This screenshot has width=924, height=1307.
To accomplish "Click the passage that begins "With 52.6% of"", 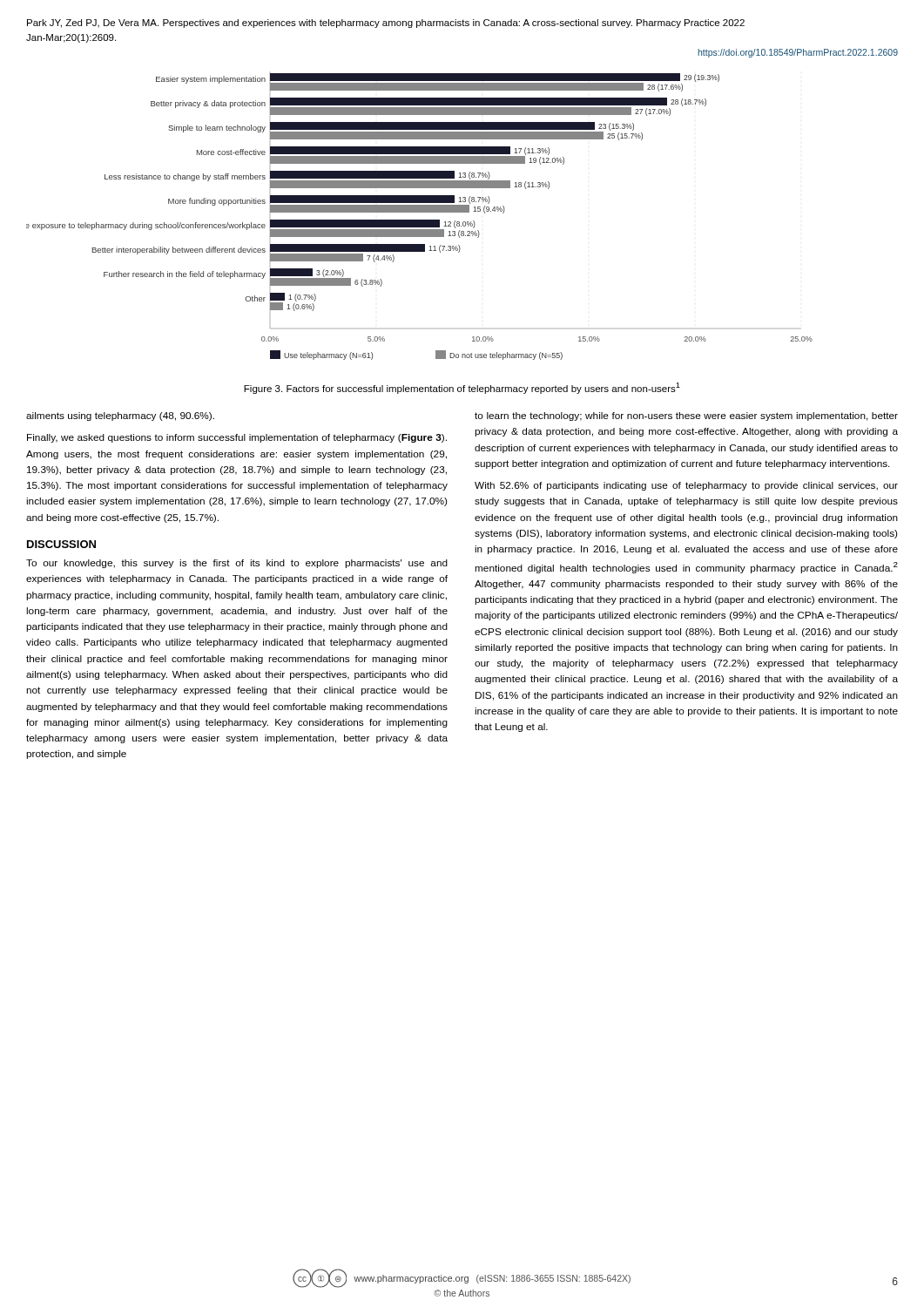I will pos(686,606).
